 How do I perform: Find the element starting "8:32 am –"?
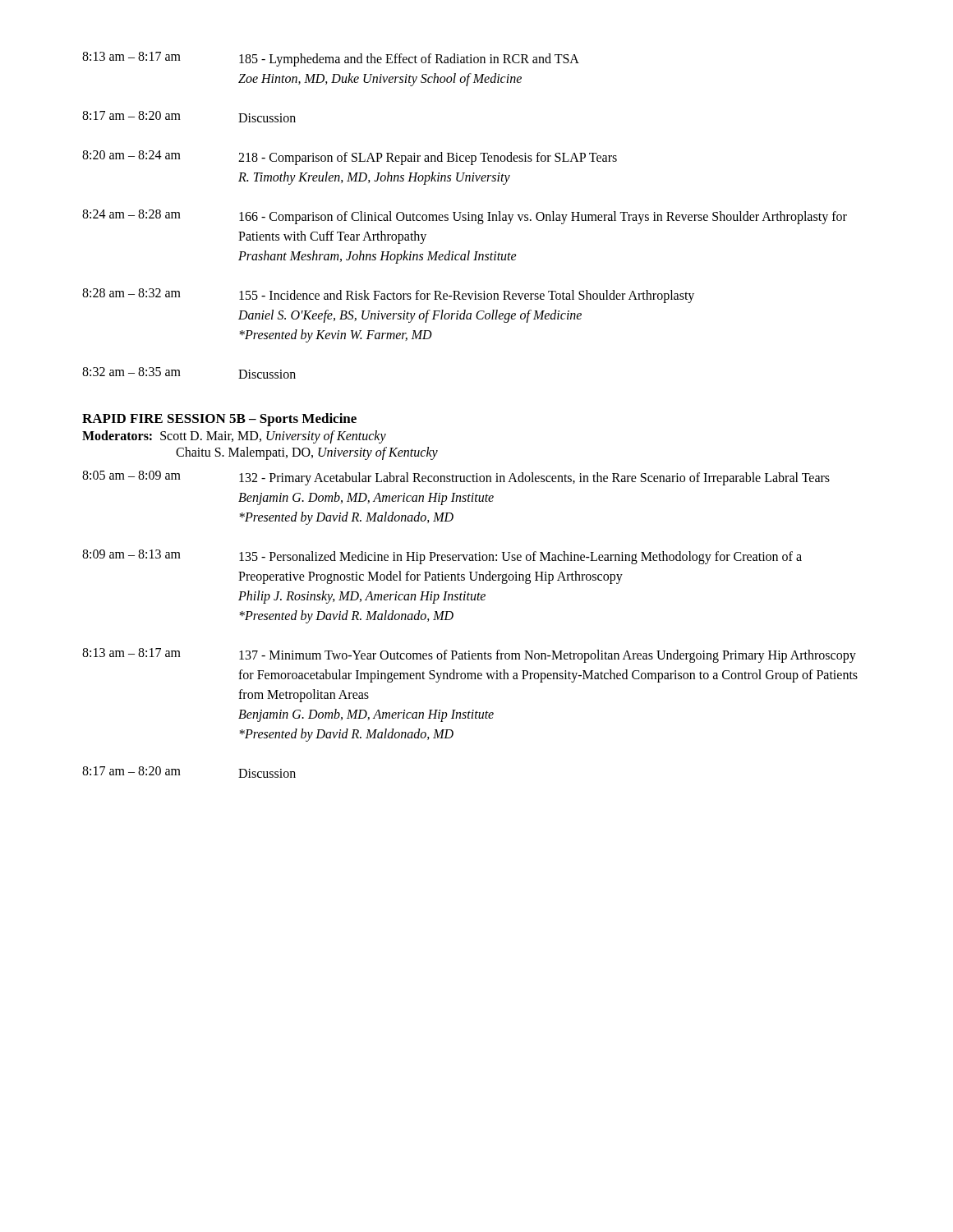tap(140, 372)
